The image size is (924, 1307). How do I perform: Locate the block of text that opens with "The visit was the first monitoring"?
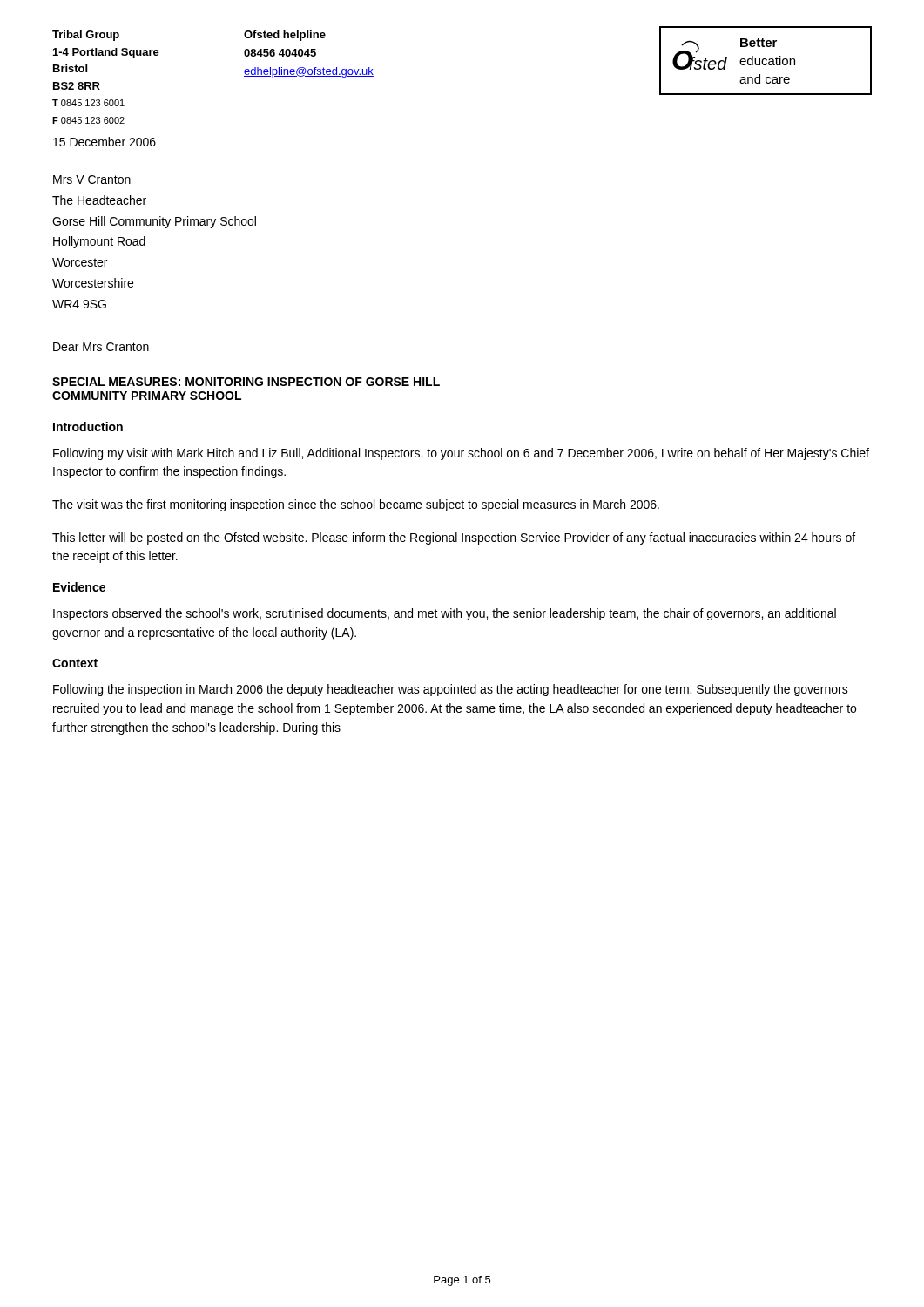pos(356,504)
